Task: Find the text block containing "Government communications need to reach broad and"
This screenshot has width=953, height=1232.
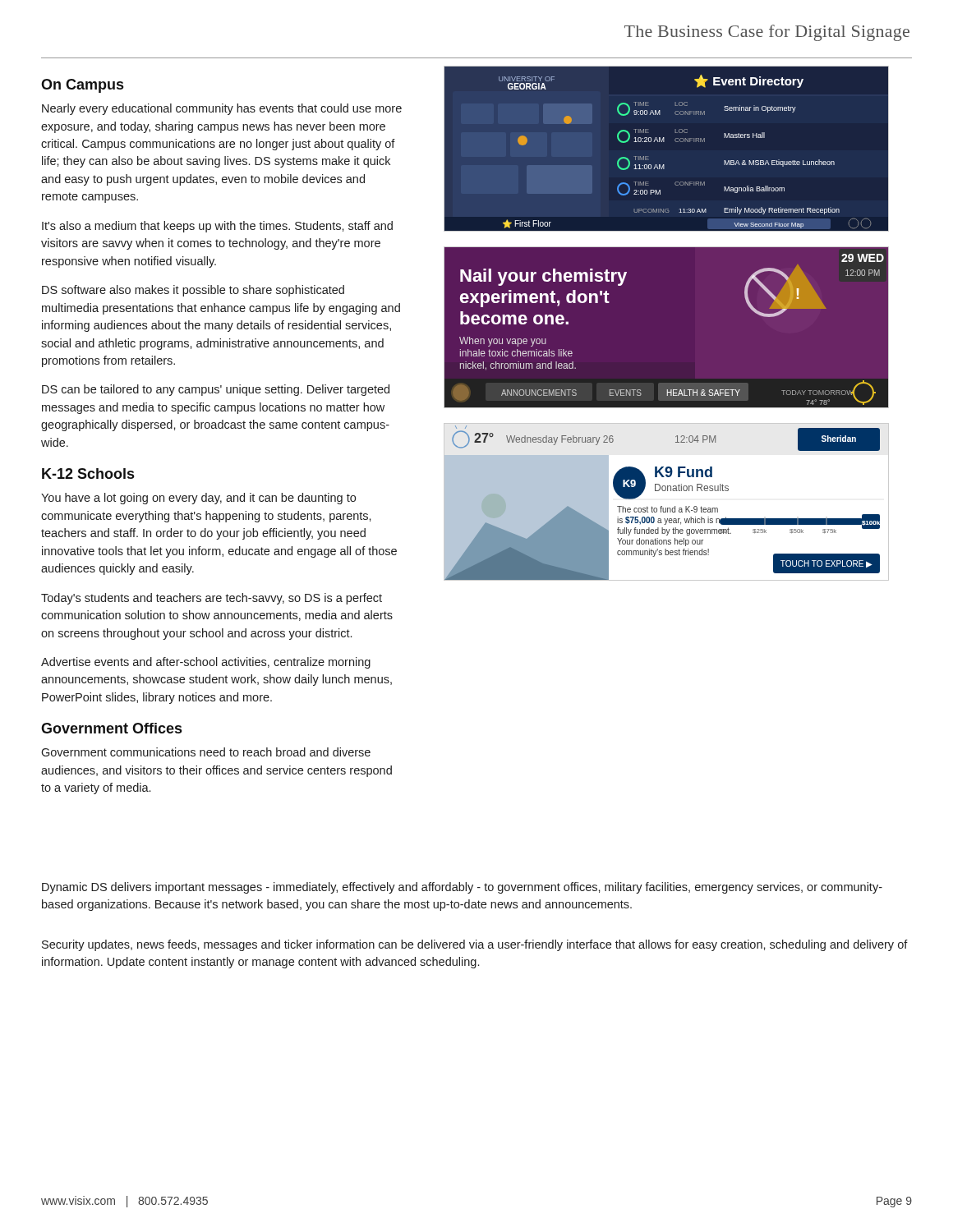Action: coord(217,770)
